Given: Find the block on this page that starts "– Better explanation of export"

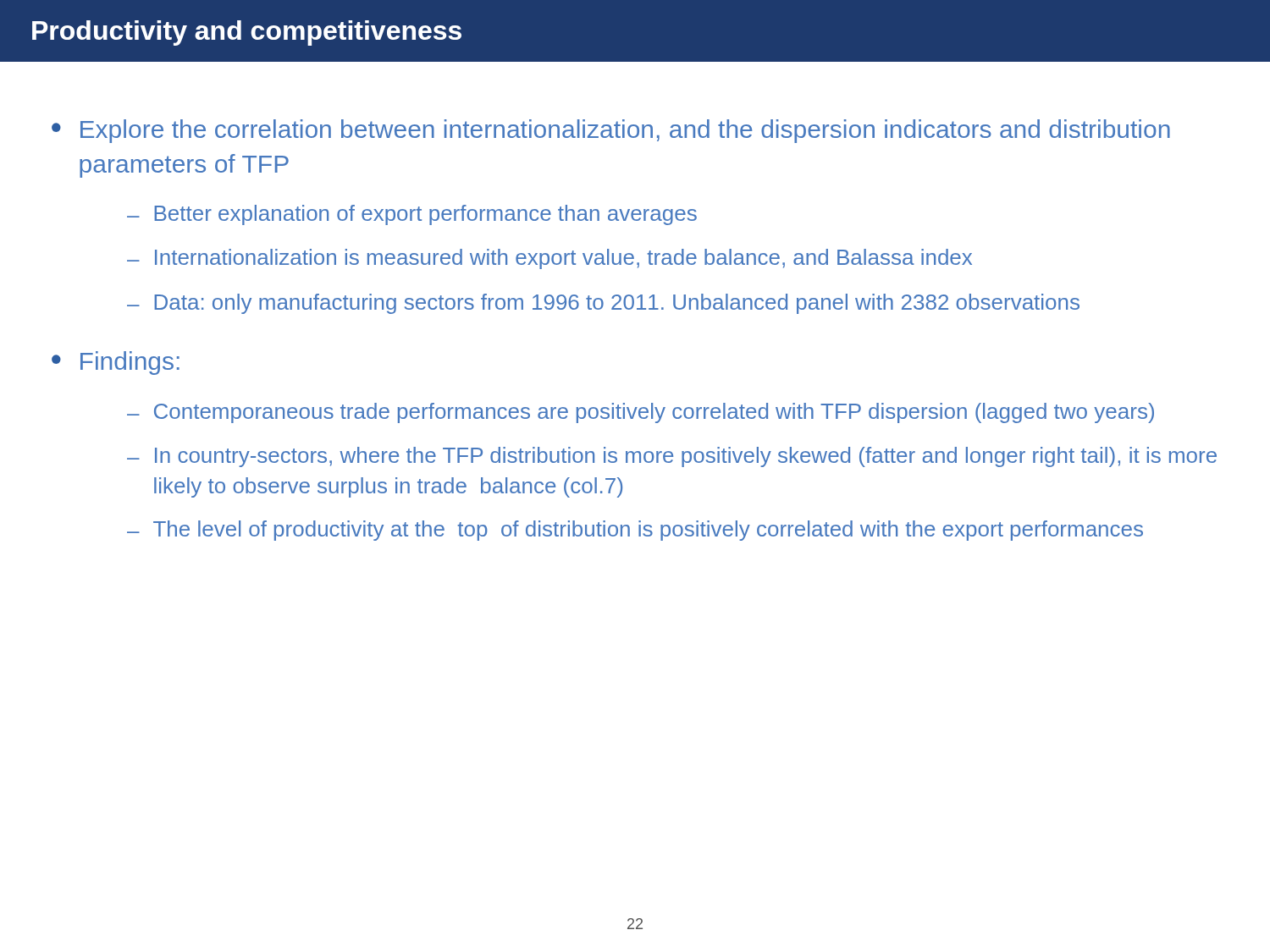Looking at the screenshot, I should point(673,214).
